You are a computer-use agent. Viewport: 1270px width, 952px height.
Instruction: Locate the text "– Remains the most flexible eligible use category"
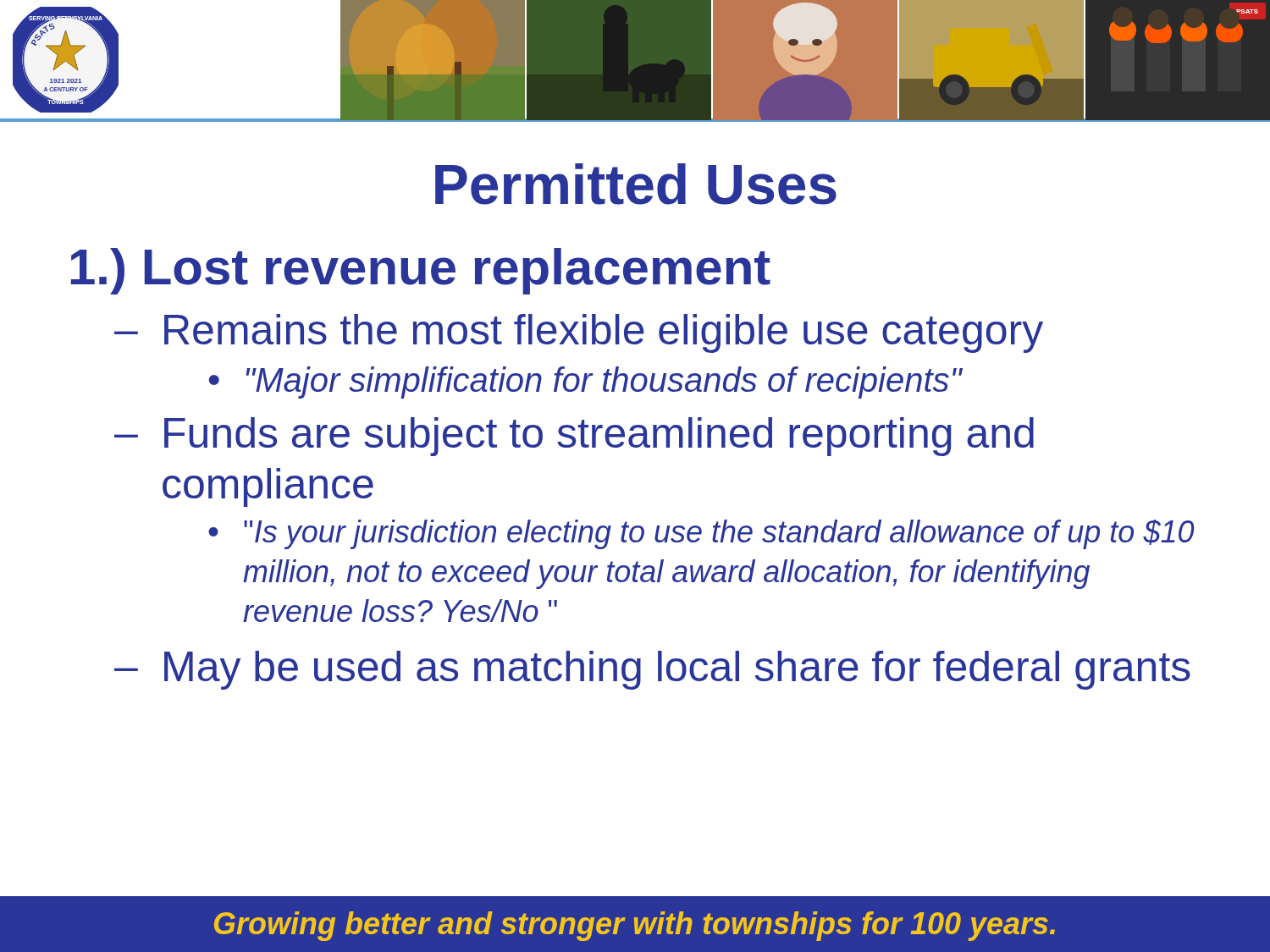click(x=579, y=330)
